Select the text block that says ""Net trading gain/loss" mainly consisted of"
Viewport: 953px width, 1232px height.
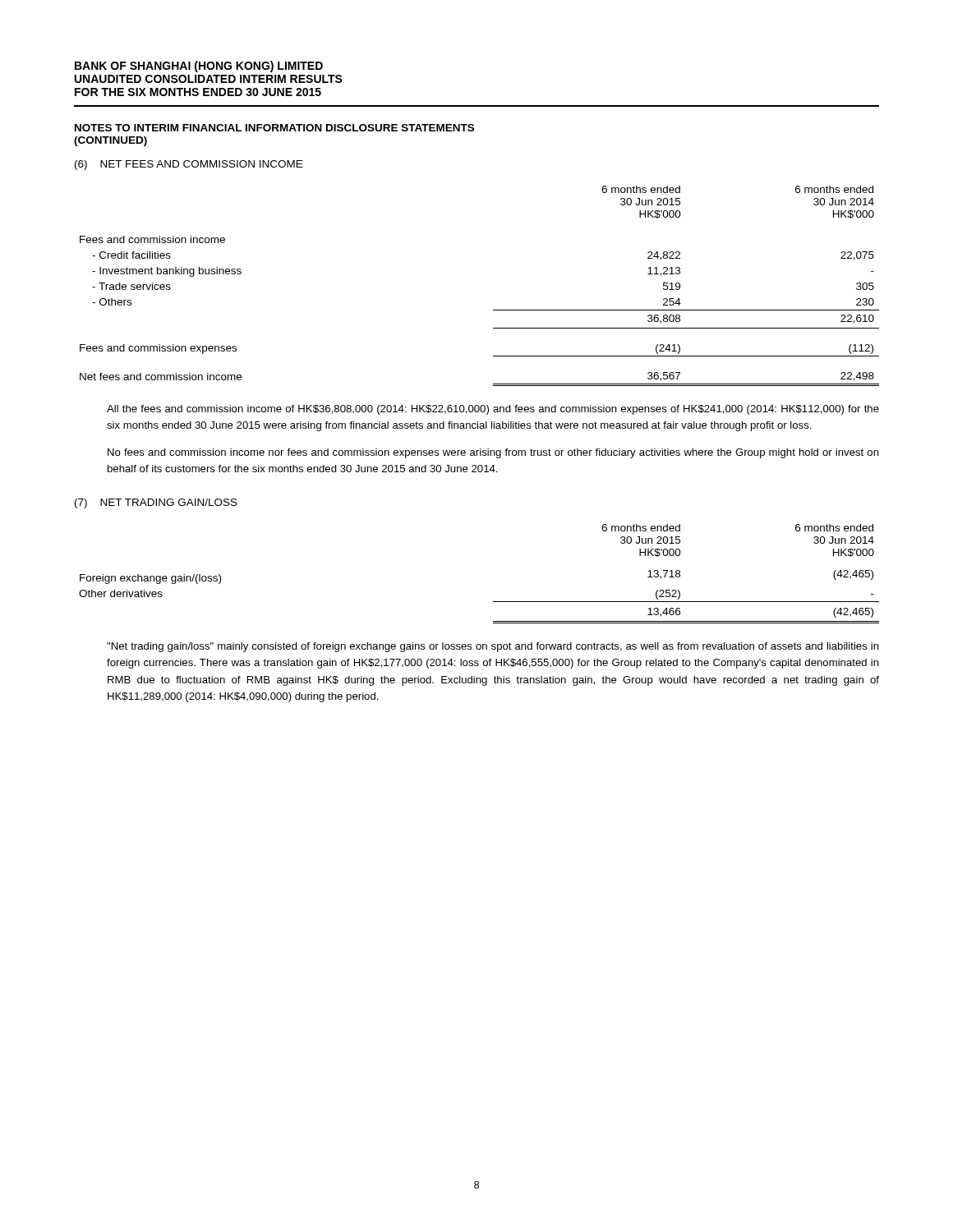click(x=493, y=671)
